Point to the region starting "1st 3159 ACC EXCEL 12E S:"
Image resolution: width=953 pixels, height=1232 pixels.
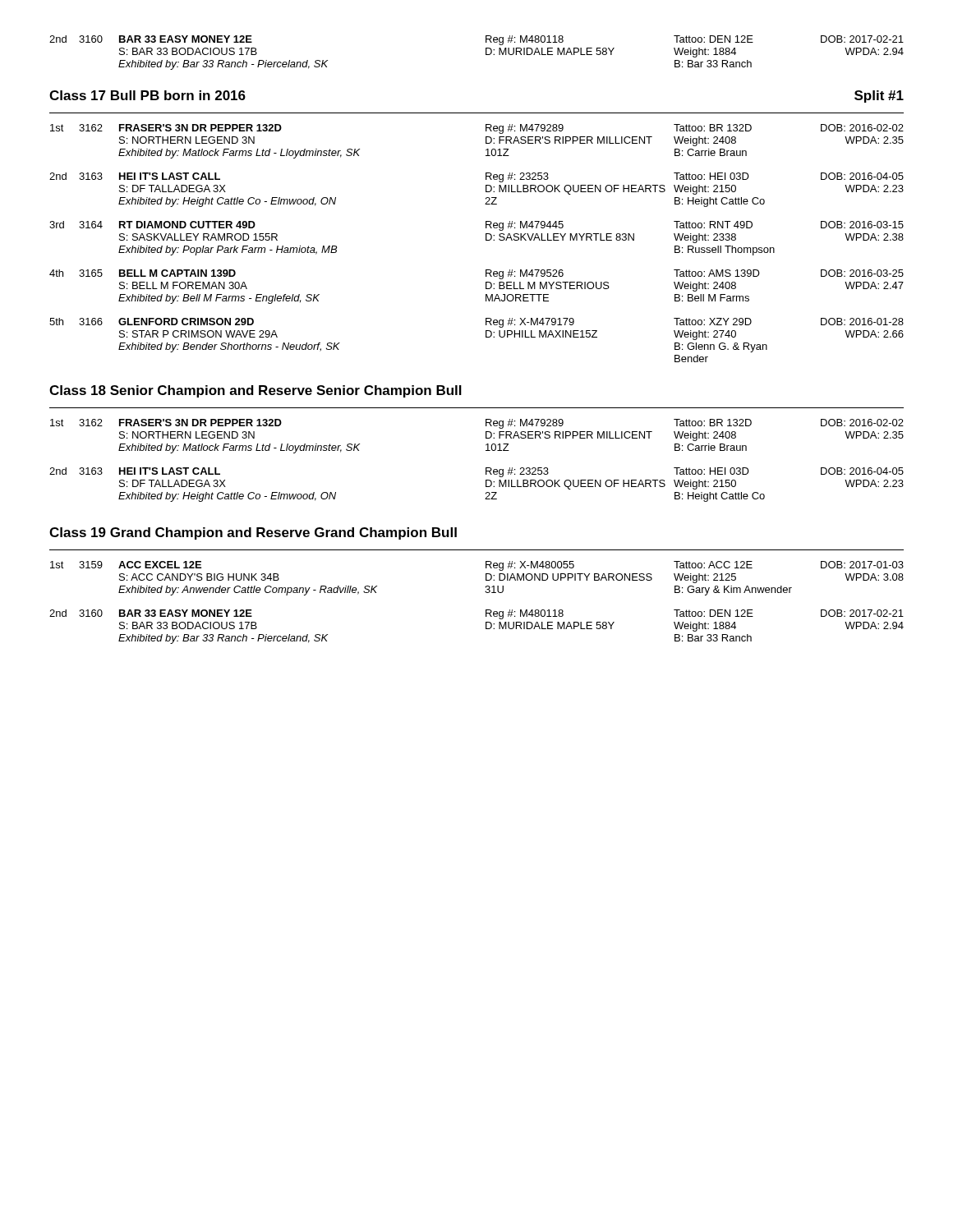(476, 577)
